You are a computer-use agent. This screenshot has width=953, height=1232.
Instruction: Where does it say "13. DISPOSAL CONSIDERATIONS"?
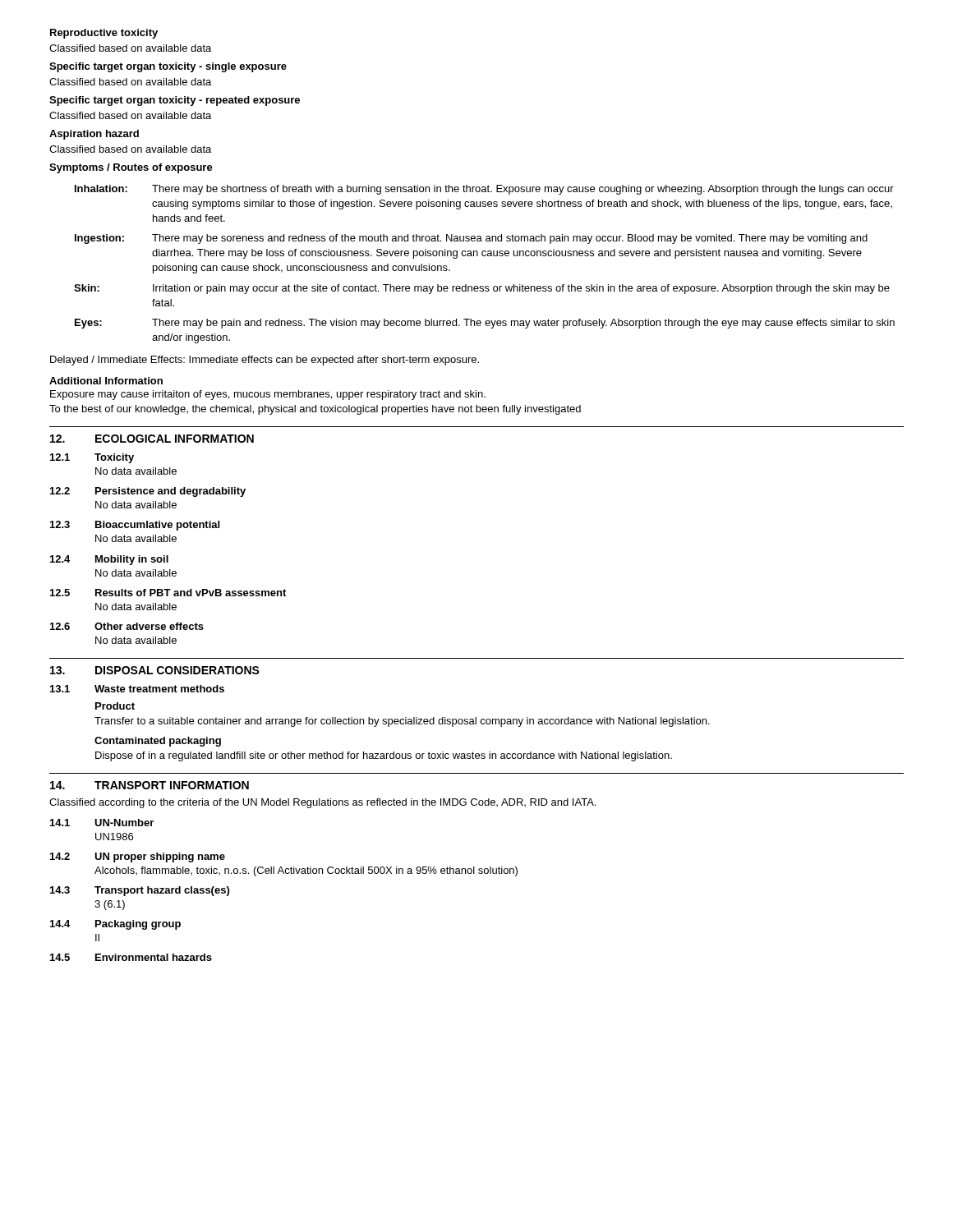point(154,670)
